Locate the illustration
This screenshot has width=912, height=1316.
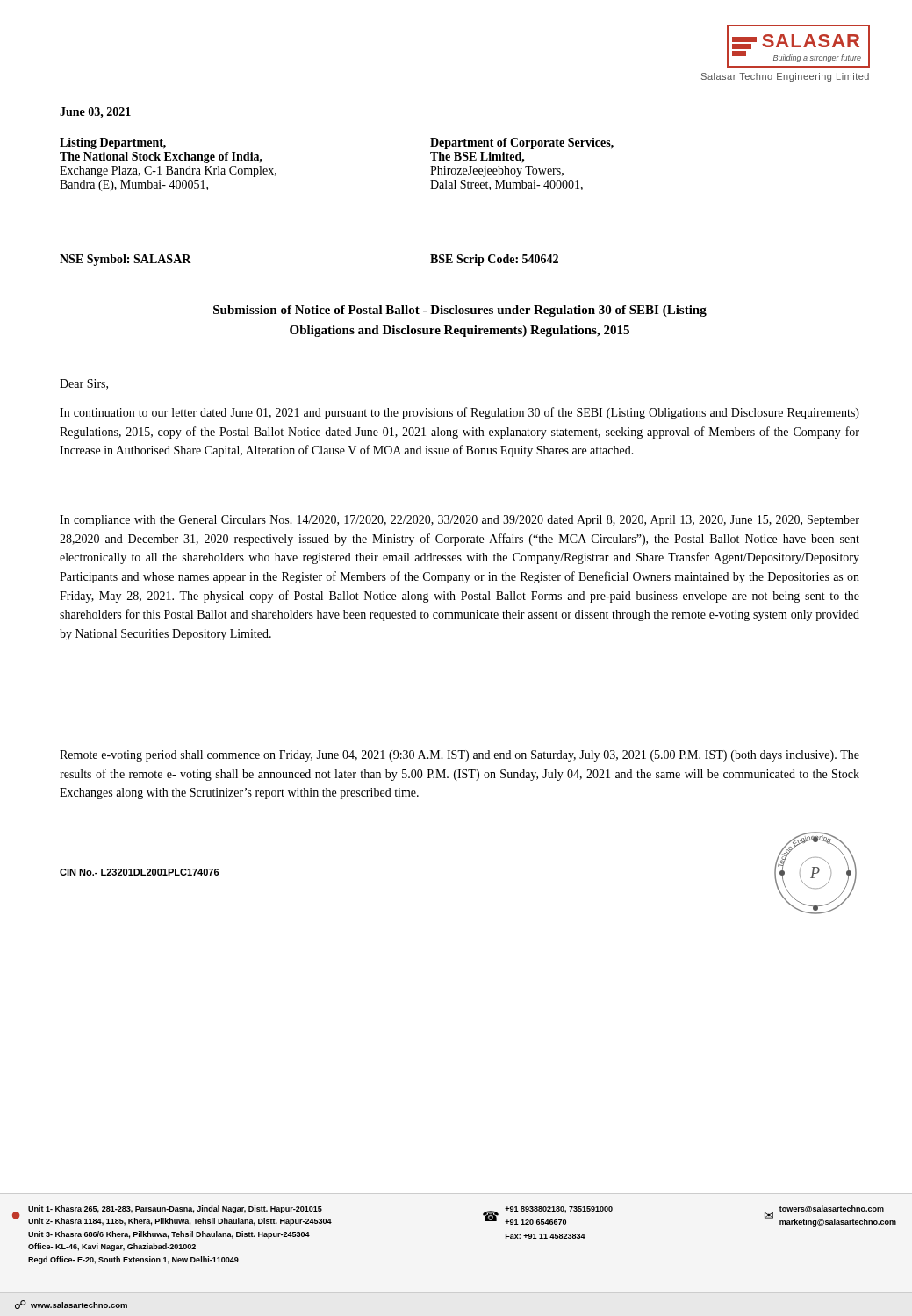coord(815,873)
